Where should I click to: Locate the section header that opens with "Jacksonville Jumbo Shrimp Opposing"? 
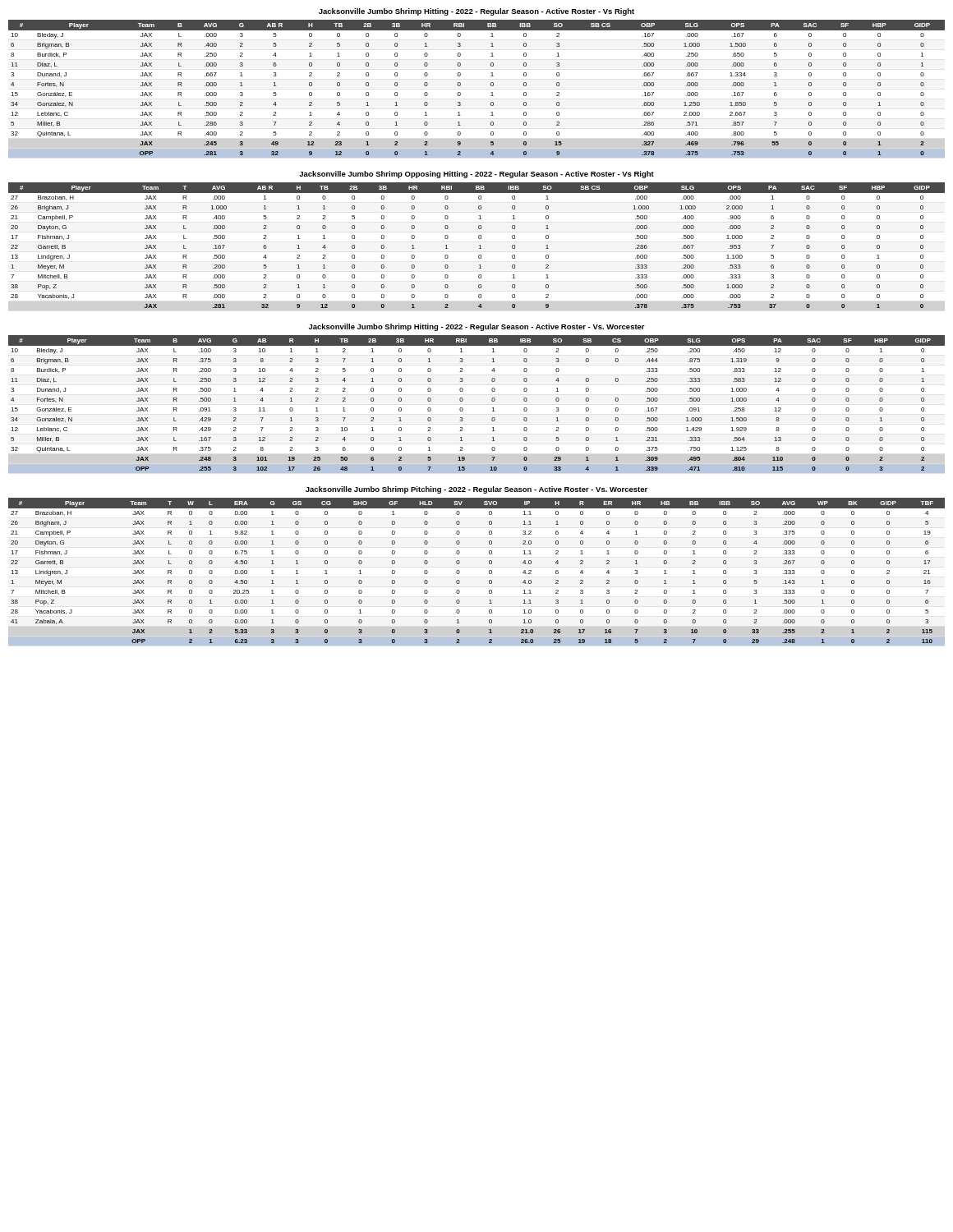pyautogui.click(x=476, y=174)
